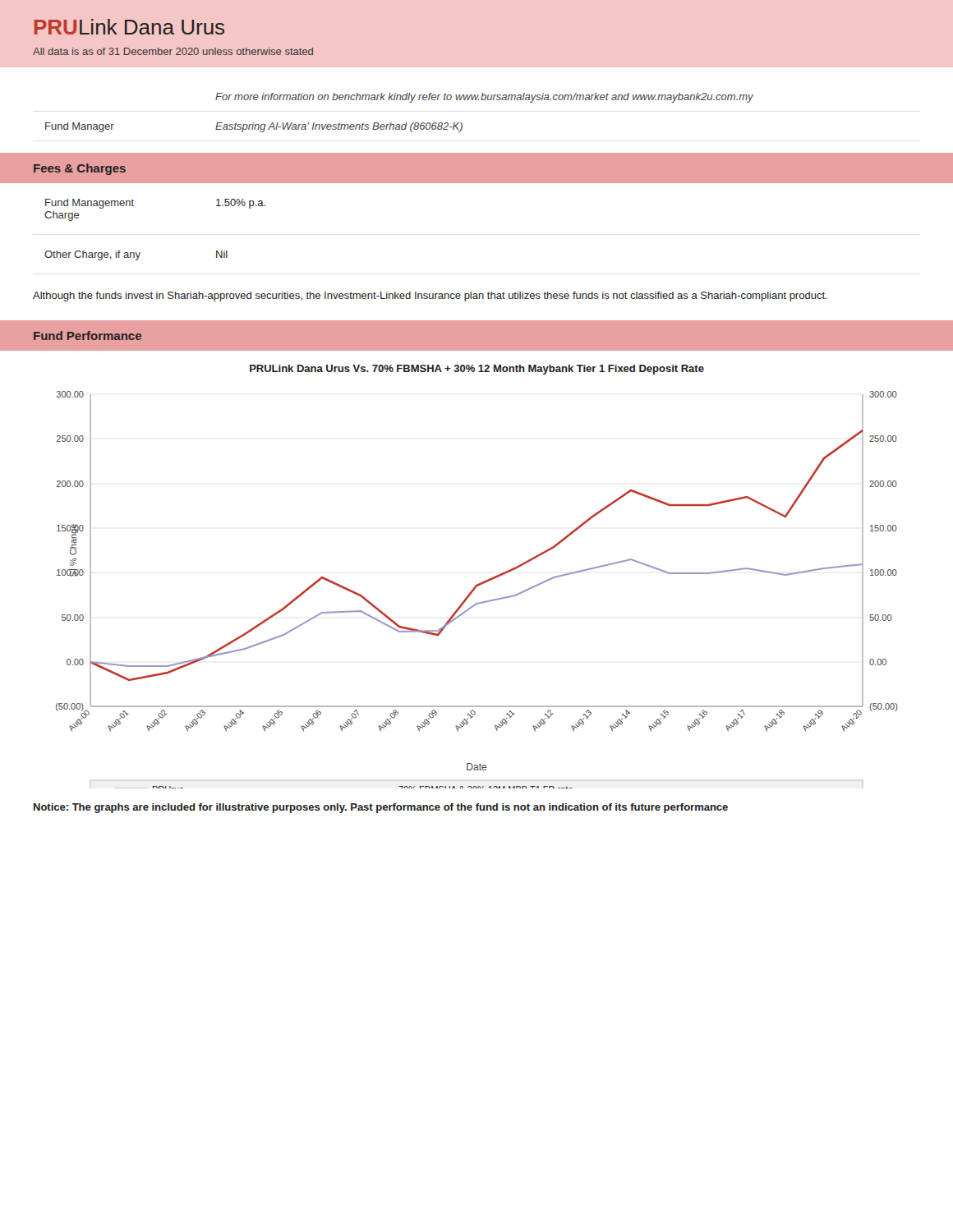This screenshot has width=953, height=1232.
Task: Click on the block starting "PRULink Dana Urus Vs. 70%"
Action: (x=476, y=368)
